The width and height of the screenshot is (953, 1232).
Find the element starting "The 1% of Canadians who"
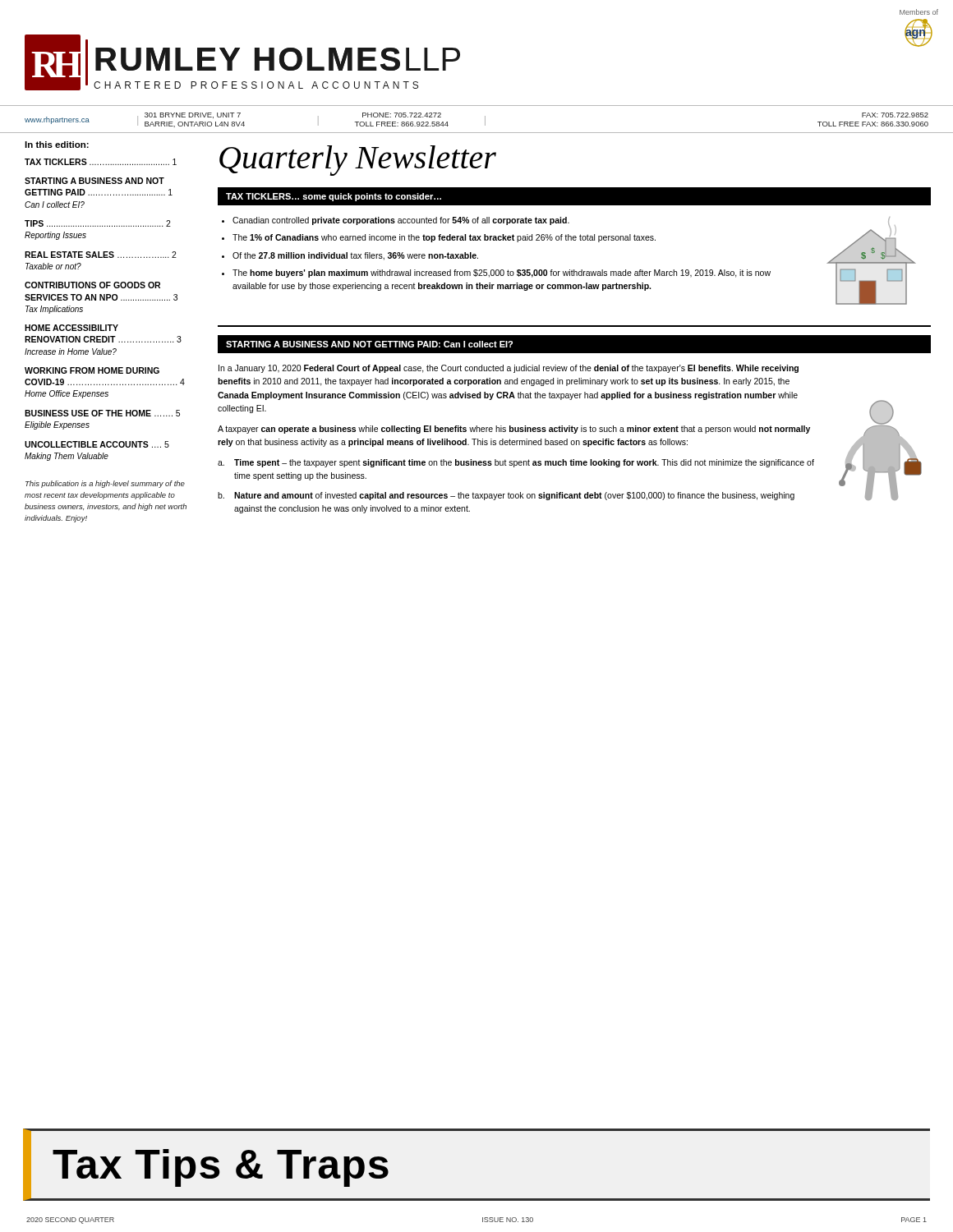click(x=444, y=238)
